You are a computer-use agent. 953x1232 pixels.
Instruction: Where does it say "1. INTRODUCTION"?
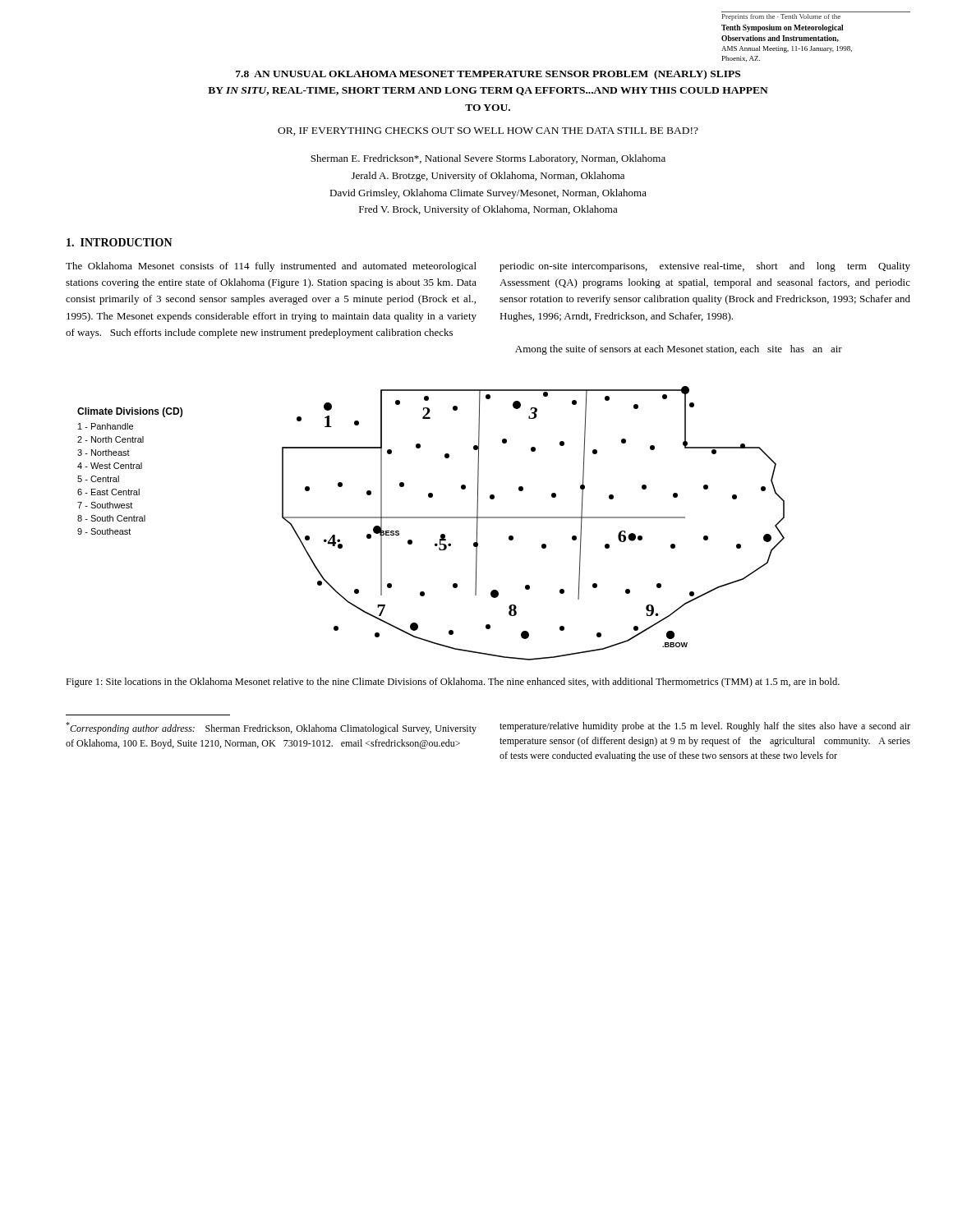[x=119, y=243]
